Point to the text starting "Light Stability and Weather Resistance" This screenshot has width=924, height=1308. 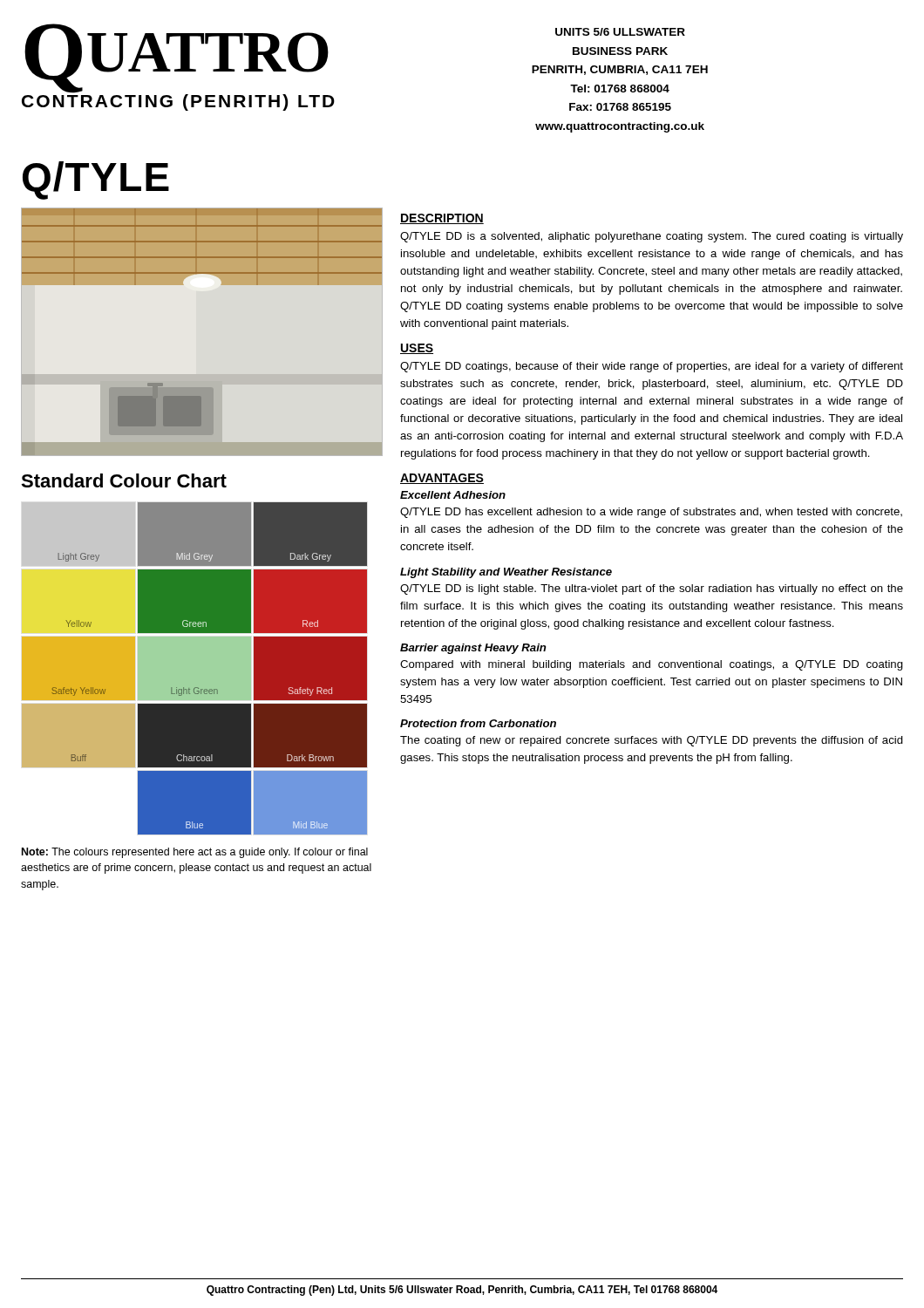506,571
